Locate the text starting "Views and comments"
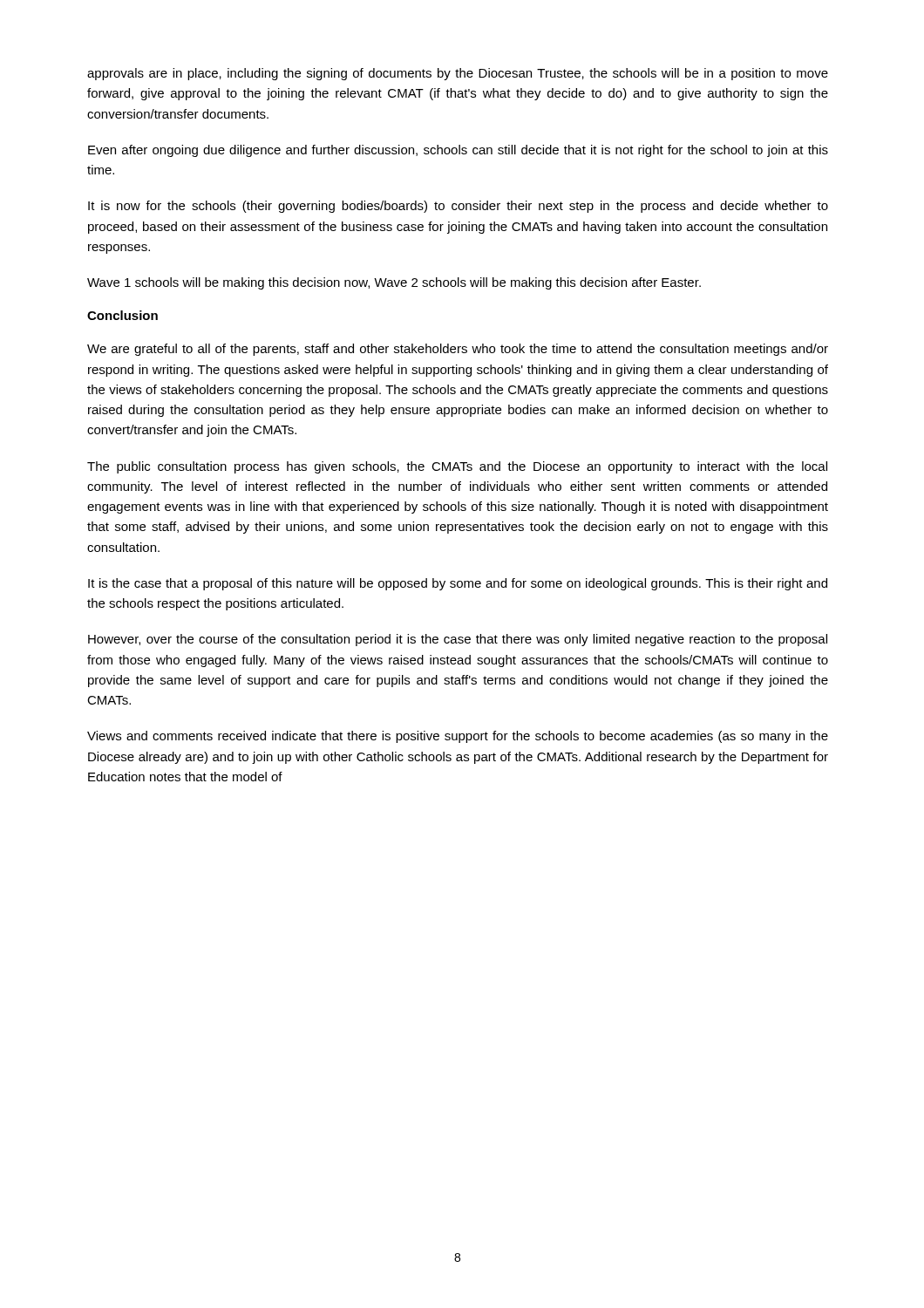Image resolution: width=924 pixels, height=1308 pixels. click(x=458, y=756)
